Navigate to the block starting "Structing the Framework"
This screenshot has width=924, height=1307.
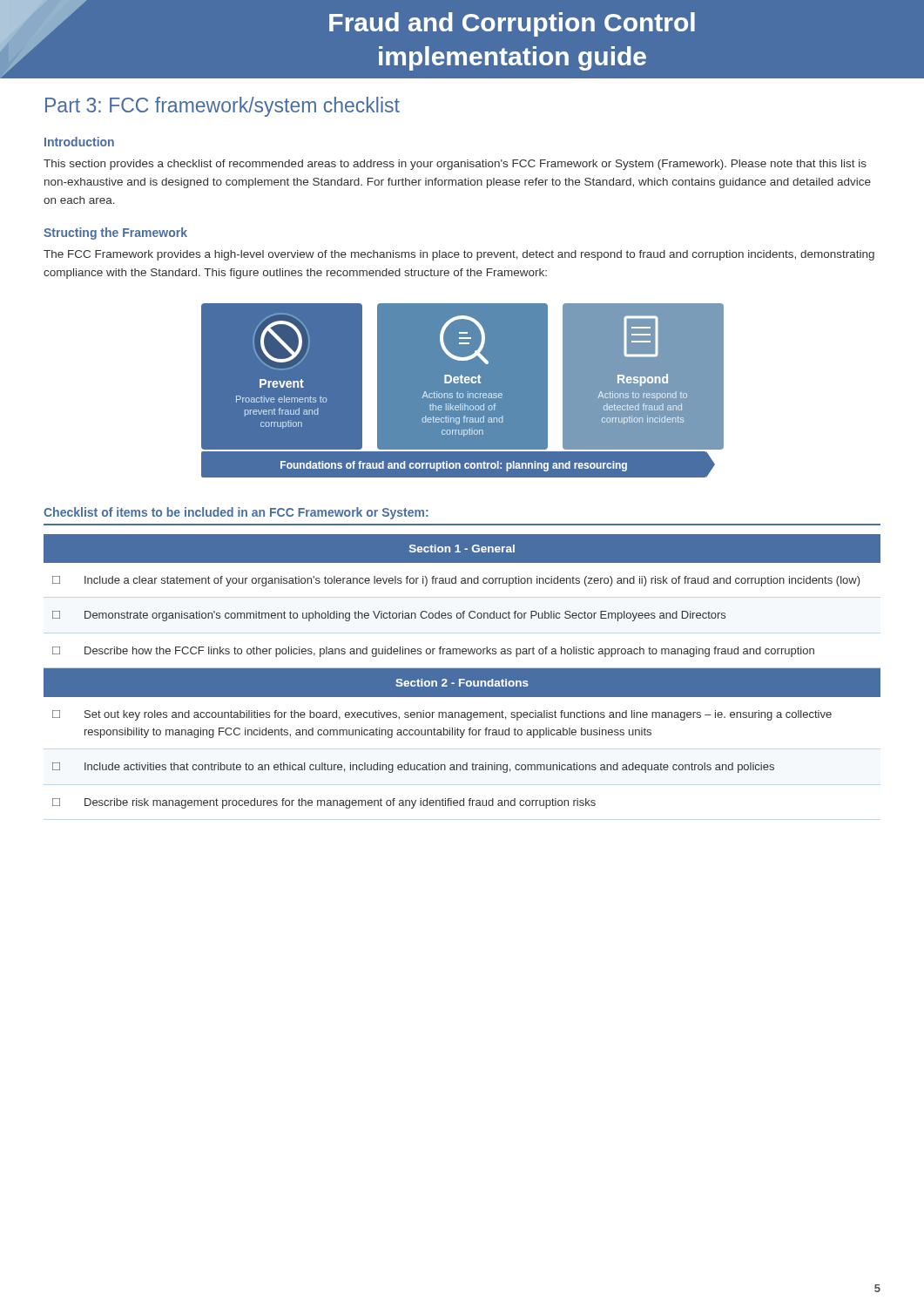(x=115, y=232)
